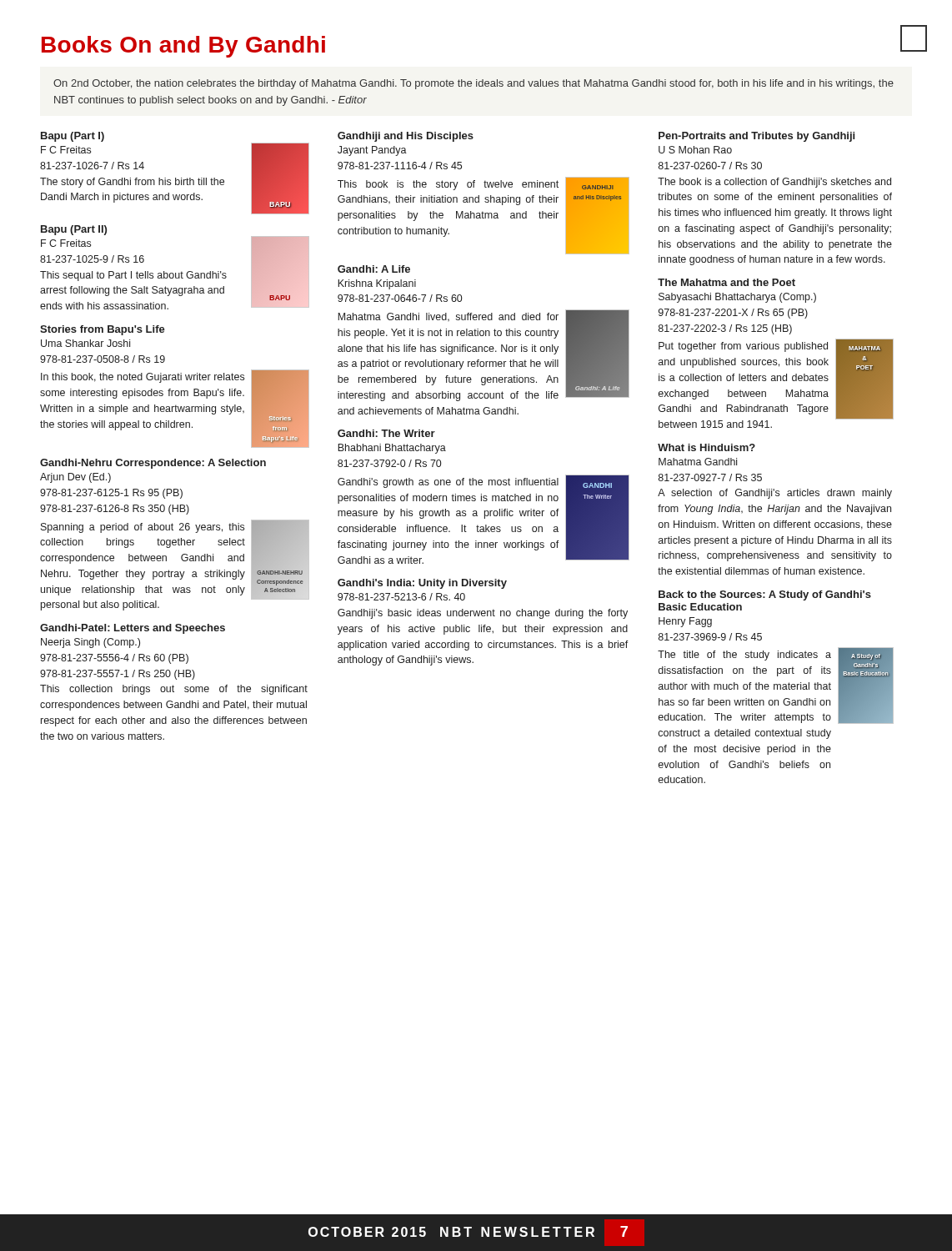This screenshot has height=1251, width=952.
Task: Point to the text starting "On 2nd October, the nation celebrates the"
Action: tap(473, 91)
